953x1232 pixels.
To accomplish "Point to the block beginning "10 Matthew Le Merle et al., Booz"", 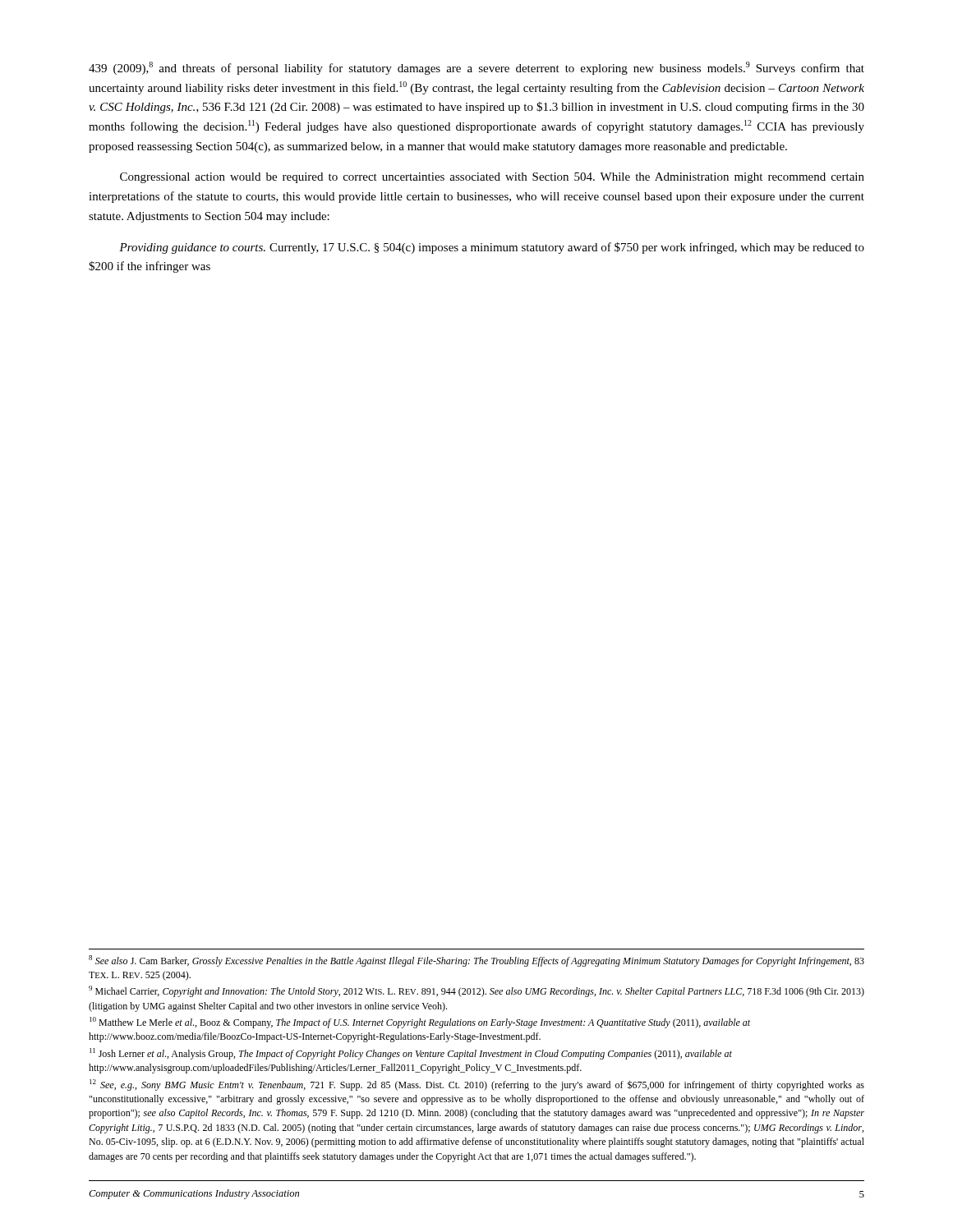I will tap(420, 1029).
